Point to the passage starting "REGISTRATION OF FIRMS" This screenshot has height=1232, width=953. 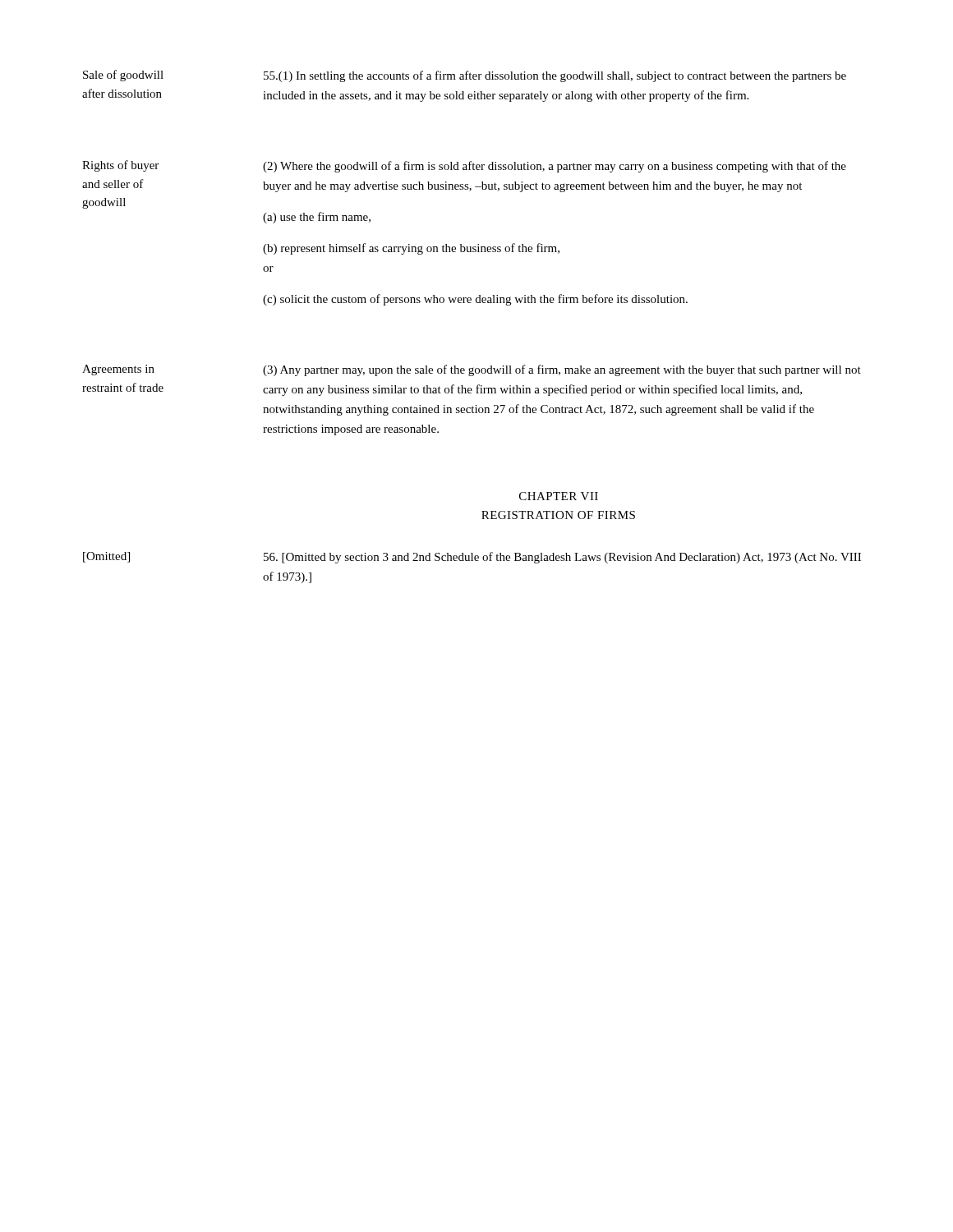point(559,515)
